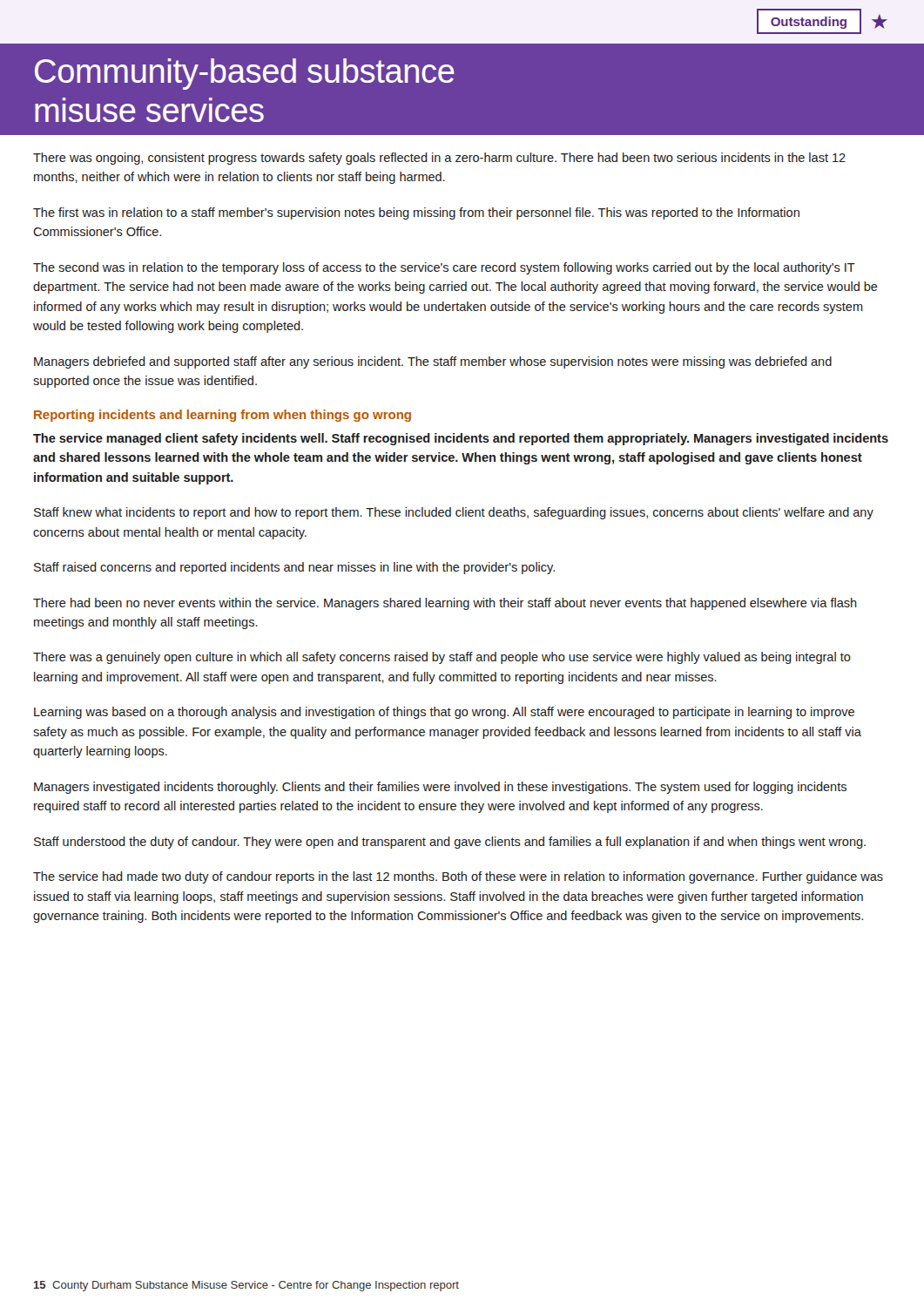924x1307 pixels.
Task: Locate the title
Action: [244, 91]
